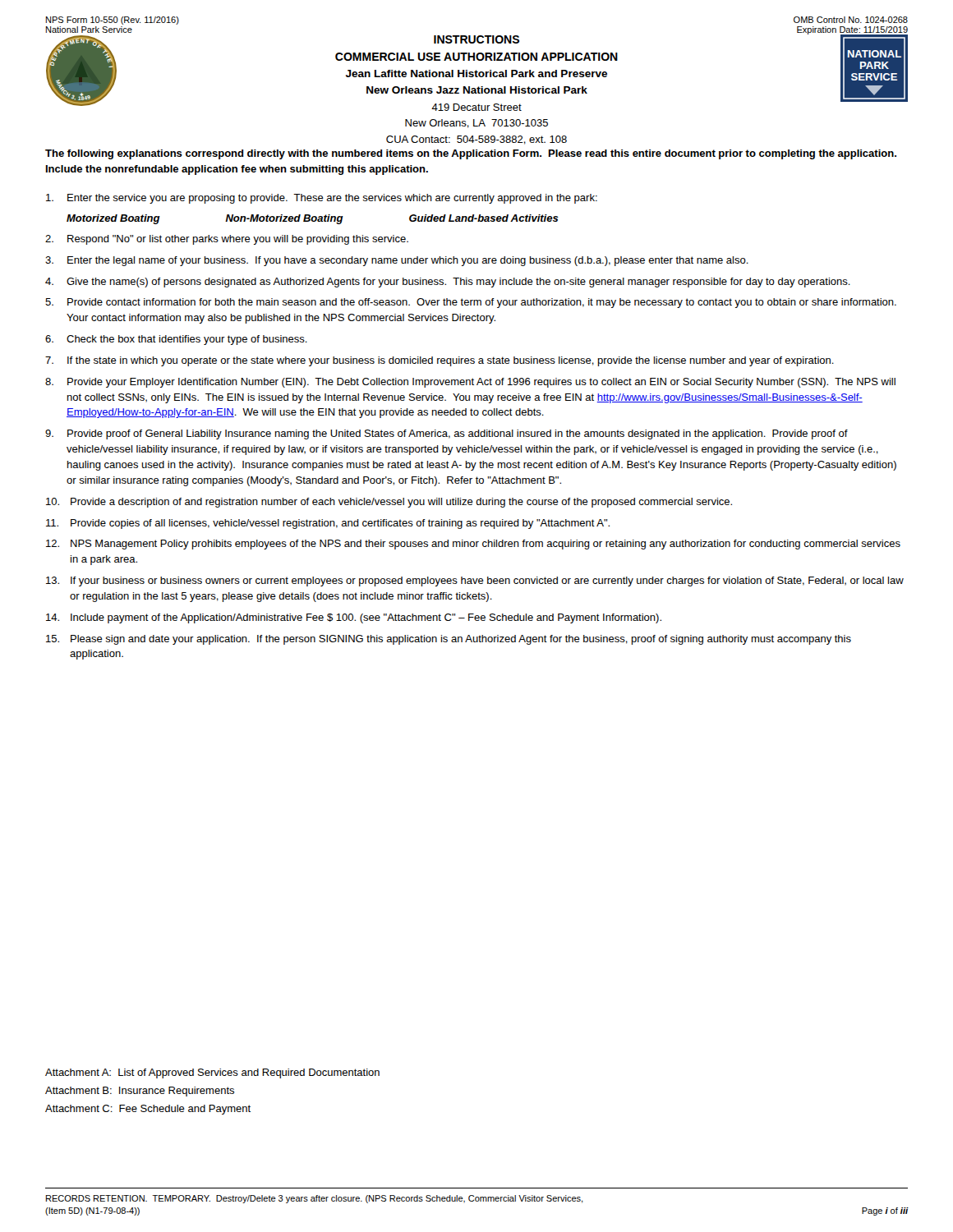Image resolution: width=953 pixels, height=1232 pixels.
Task: Select the text block starting "12. NPS Management Policy prohibits employees of"
Action: (476, 552)
